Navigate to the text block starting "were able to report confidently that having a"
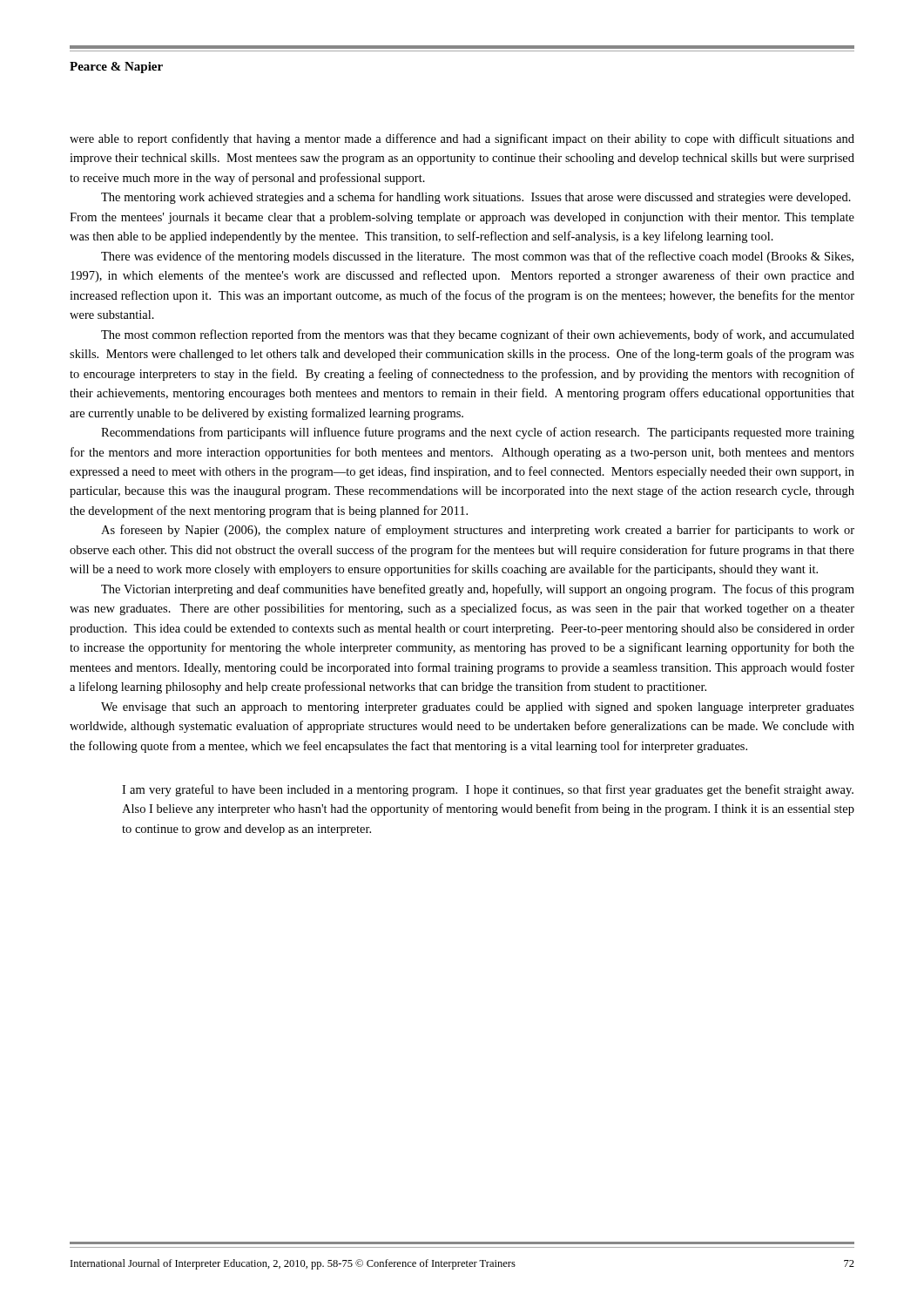Screen dimensions: 1307x924 (462, 484)
